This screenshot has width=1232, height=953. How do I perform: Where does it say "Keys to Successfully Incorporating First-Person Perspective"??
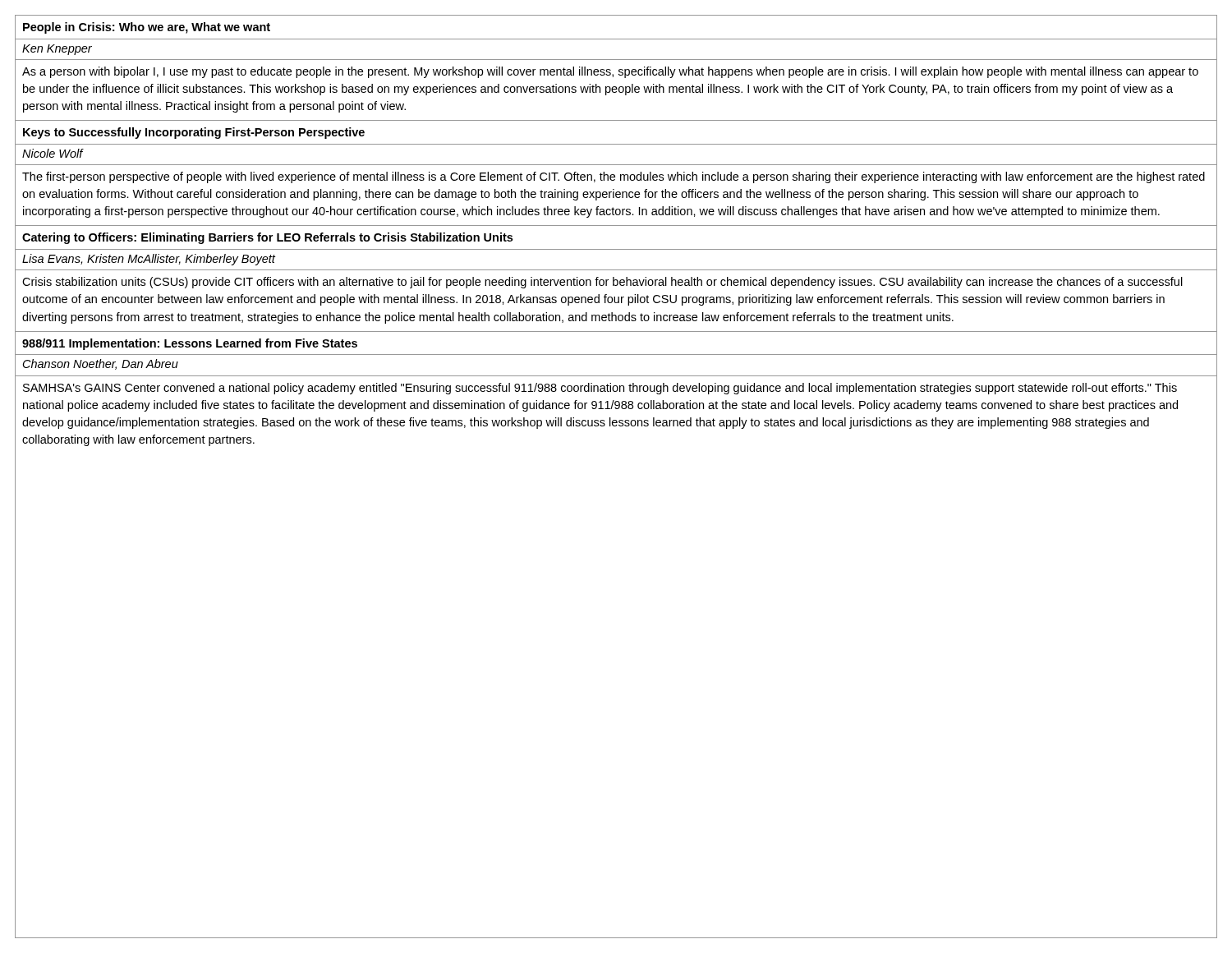pos(194,132)
